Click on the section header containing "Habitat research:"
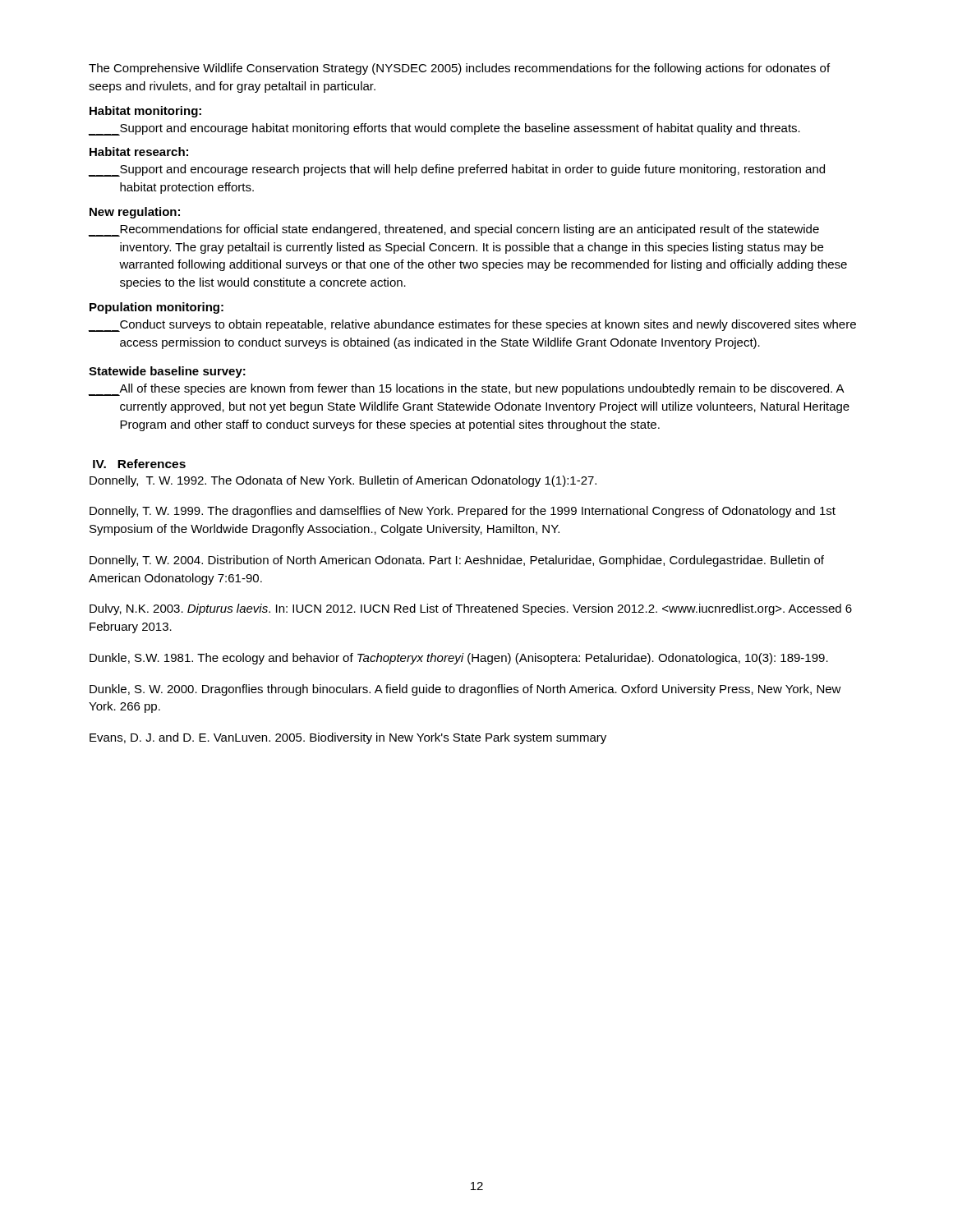953x1232 pixels. click(x=139, y=152)
